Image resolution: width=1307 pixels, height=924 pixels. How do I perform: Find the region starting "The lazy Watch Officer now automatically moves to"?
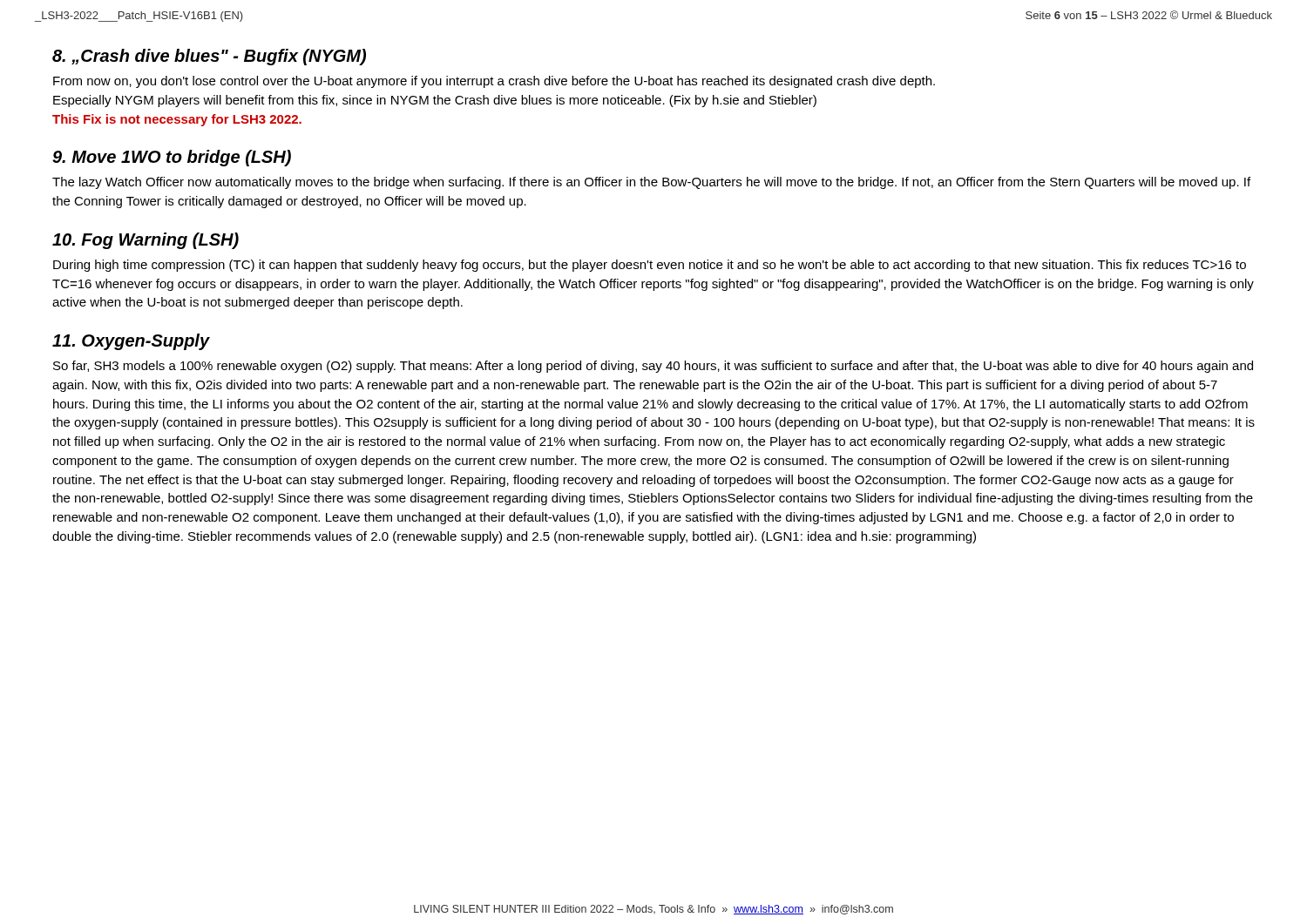click(651, 191)
